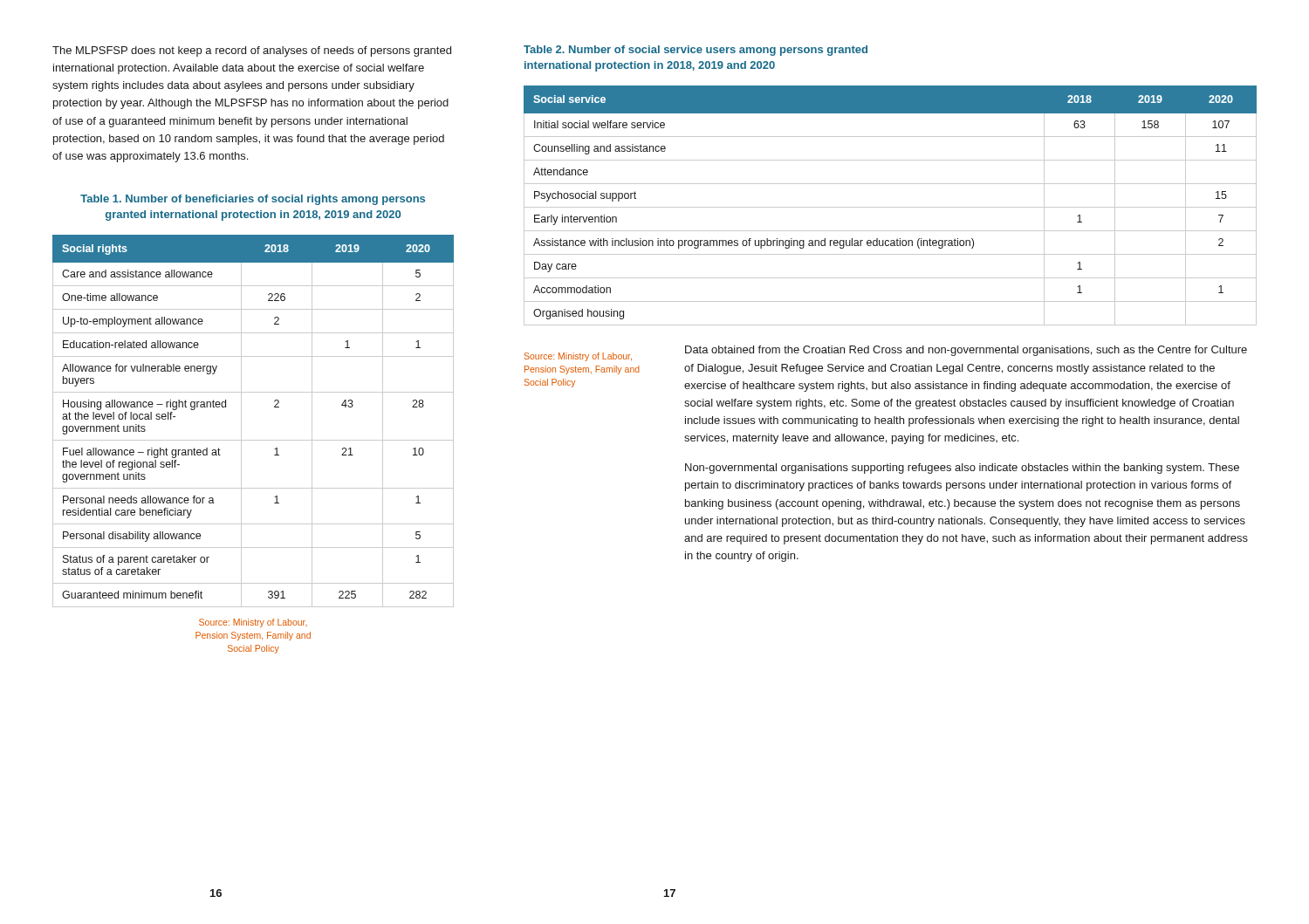1309x924 pixels.
Task: Click on the text block that says "The MLPSFSP does not keep a record of"
Action: pyautogui.click(x=252, y=103)
